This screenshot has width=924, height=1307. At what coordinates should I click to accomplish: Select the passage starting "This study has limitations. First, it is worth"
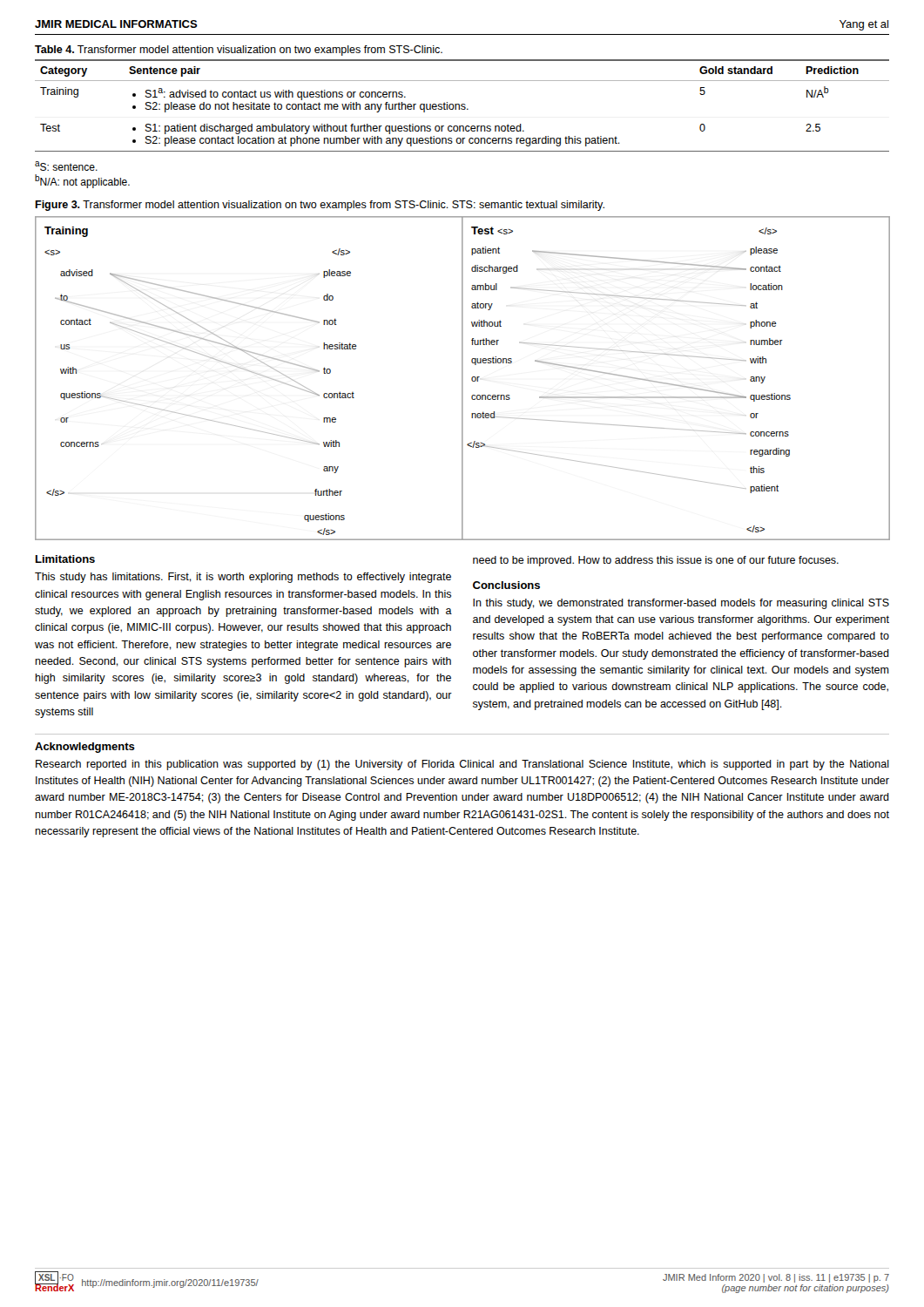tap(243, 644)
